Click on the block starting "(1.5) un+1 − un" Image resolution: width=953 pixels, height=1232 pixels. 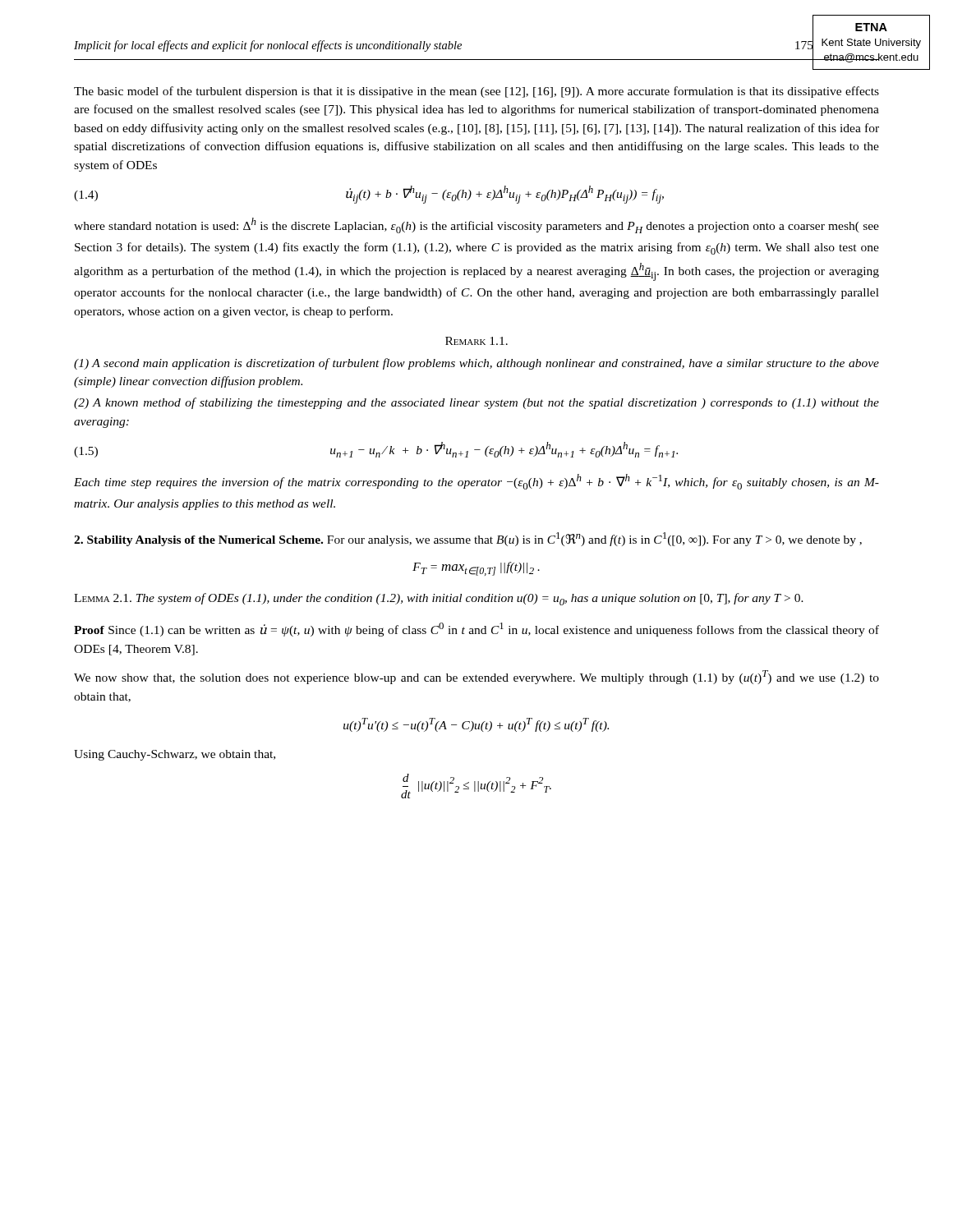click(x=476, y=451)
